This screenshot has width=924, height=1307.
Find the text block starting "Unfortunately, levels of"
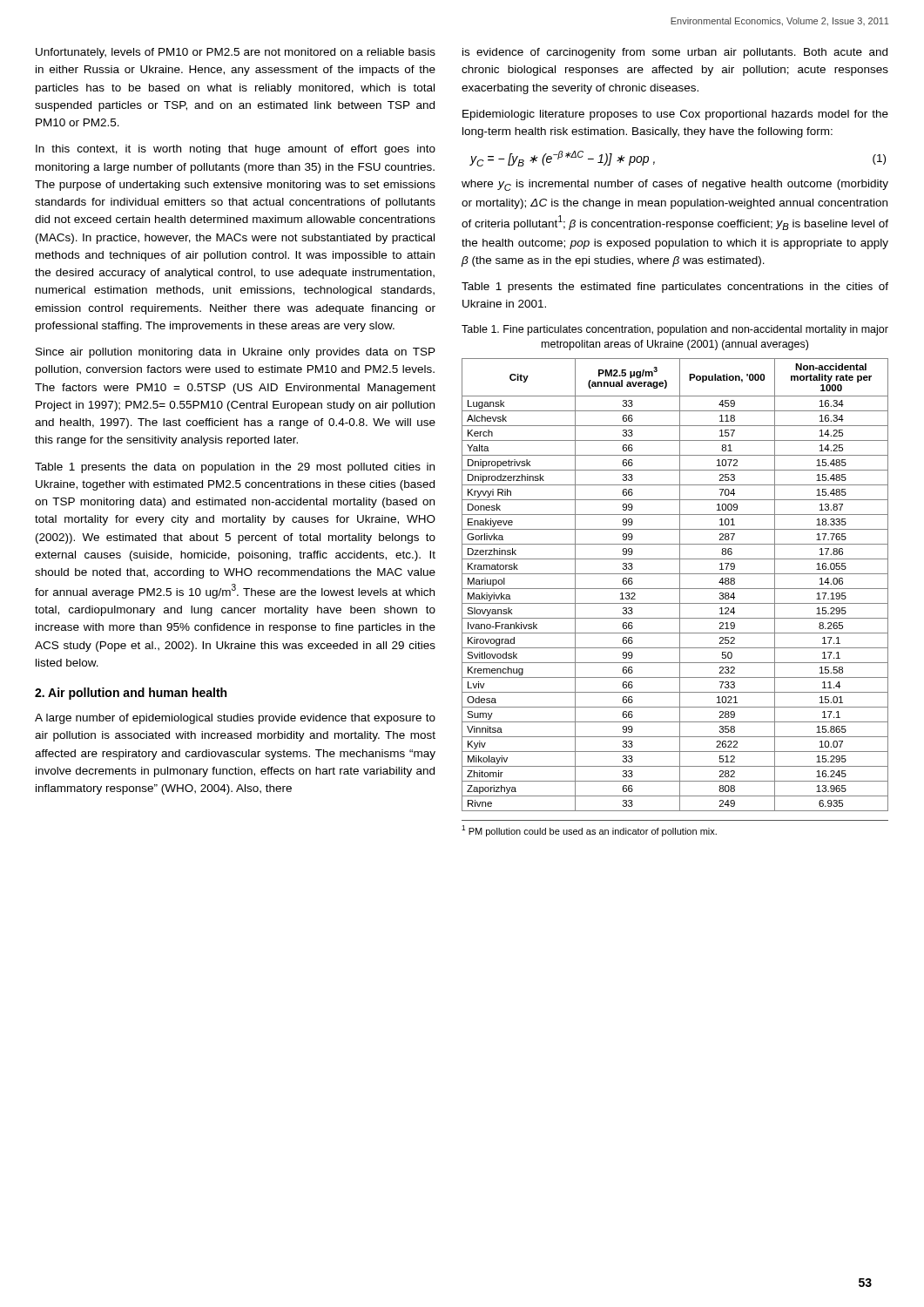235,88
